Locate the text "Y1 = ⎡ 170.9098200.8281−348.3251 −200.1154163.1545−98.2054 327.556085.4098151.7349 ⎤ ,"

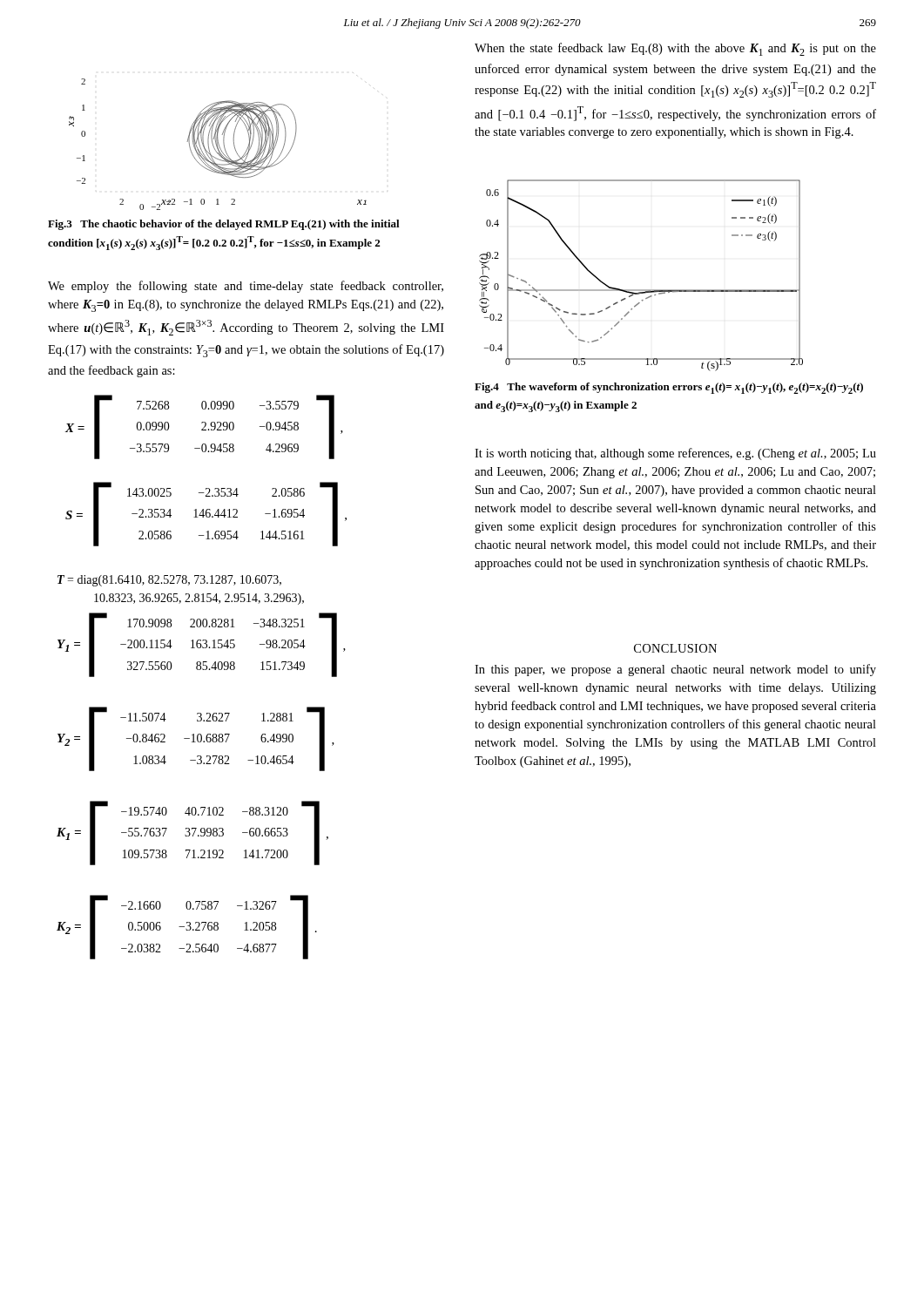[x=250, y=645]
